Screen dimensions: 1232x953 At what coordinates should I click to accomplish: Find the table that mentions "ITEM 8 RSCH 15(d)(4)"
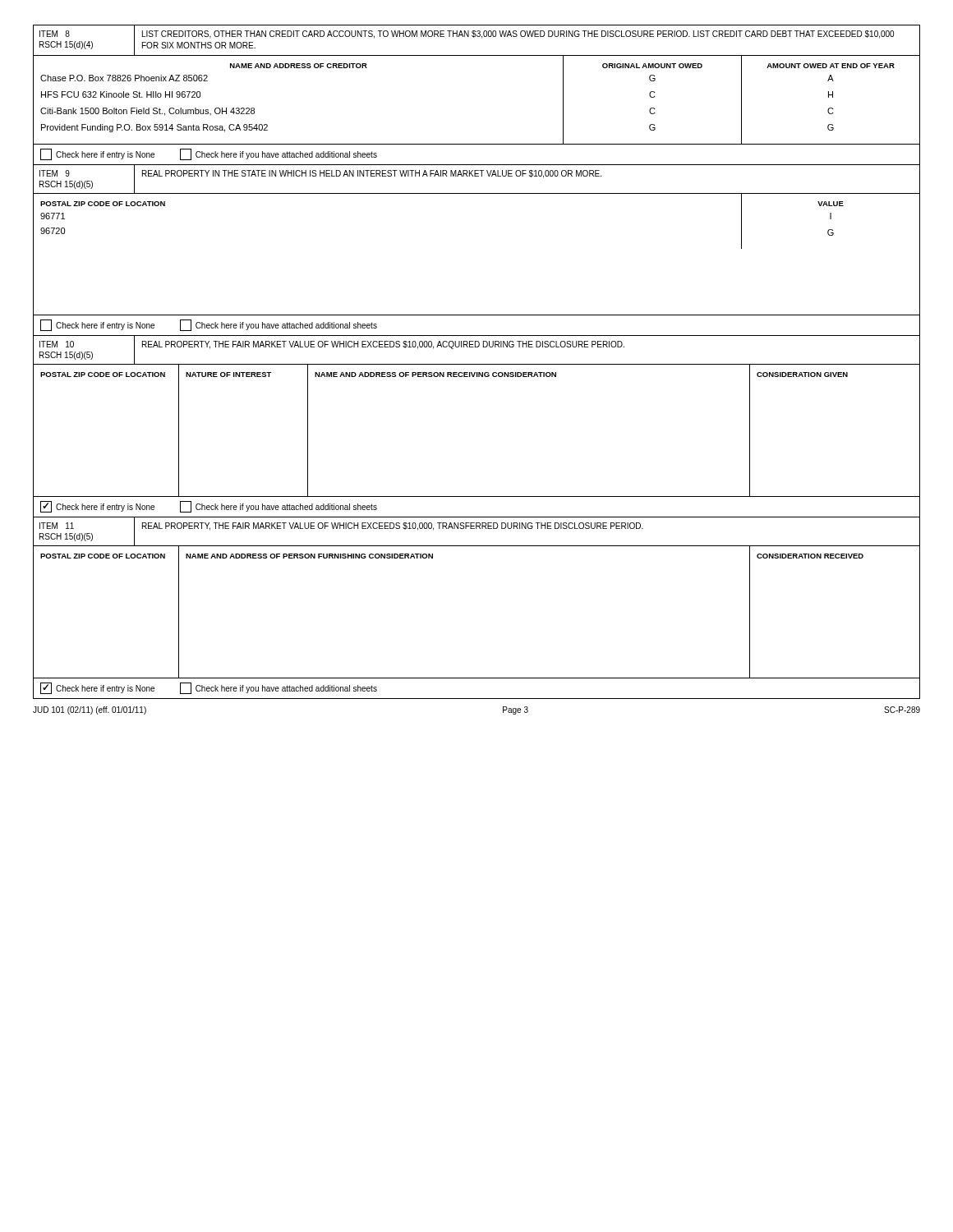[476, 95]
